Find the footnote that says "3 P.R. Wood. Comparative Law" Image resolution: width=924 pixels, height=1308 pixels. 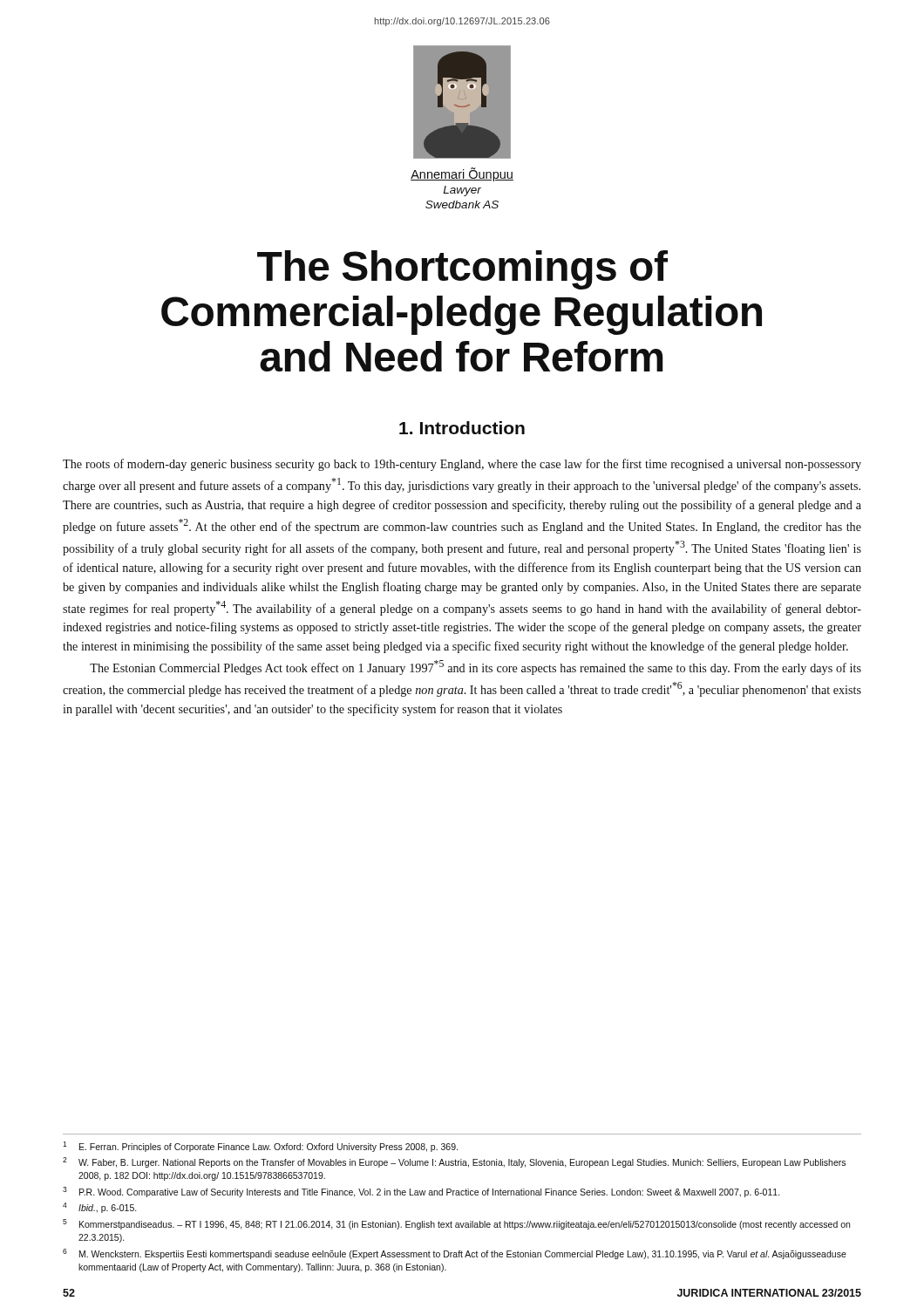click(421, 1193)
